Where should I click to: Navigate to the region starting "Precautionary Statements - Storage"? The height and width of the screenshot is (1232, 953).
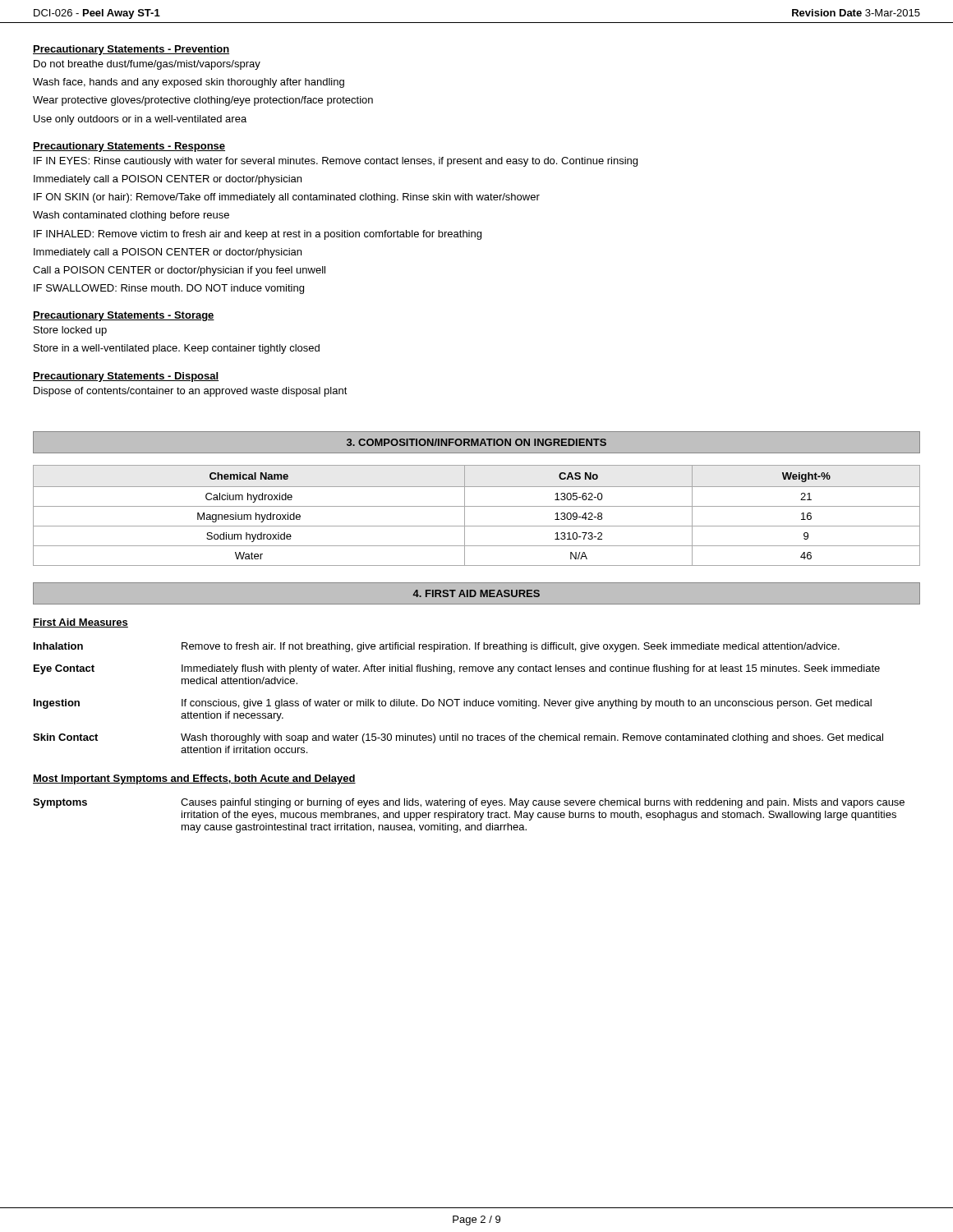pyautogui.click(x=123, y=315)
